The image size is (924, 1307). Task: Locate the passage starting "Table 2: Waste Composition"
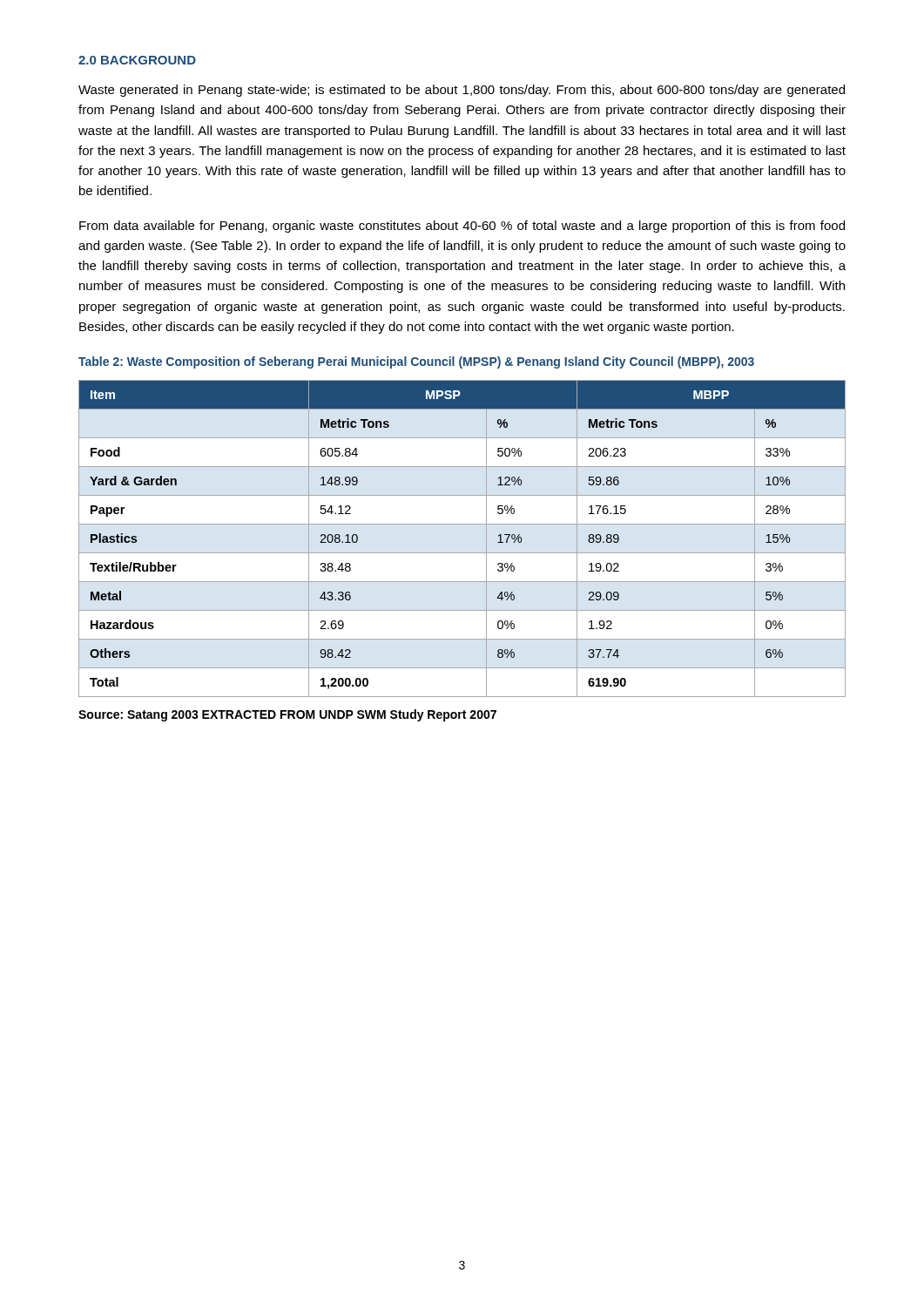[x=416, y=362]
